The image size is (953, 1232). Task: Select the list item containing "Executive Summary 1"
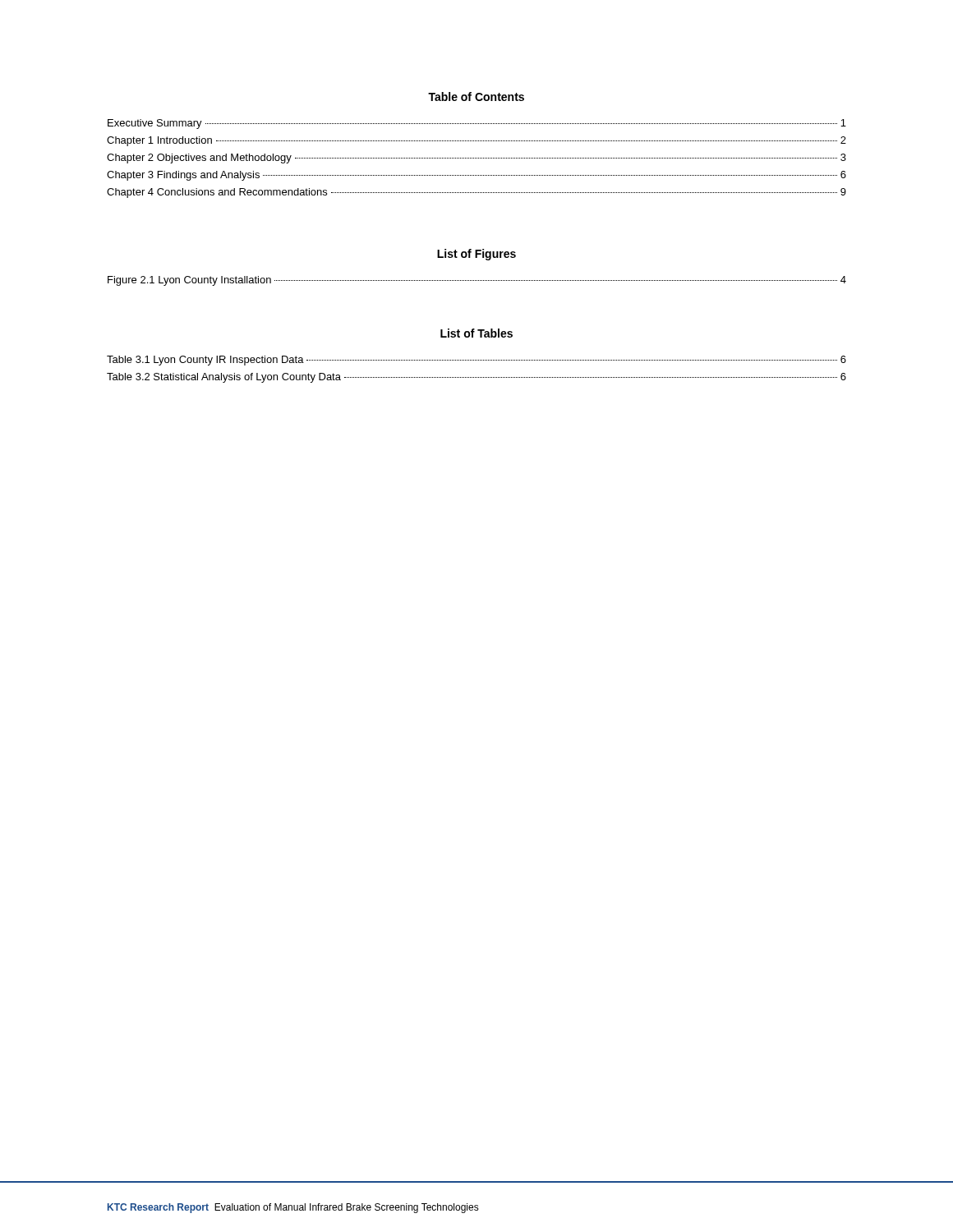pos(476,123)
